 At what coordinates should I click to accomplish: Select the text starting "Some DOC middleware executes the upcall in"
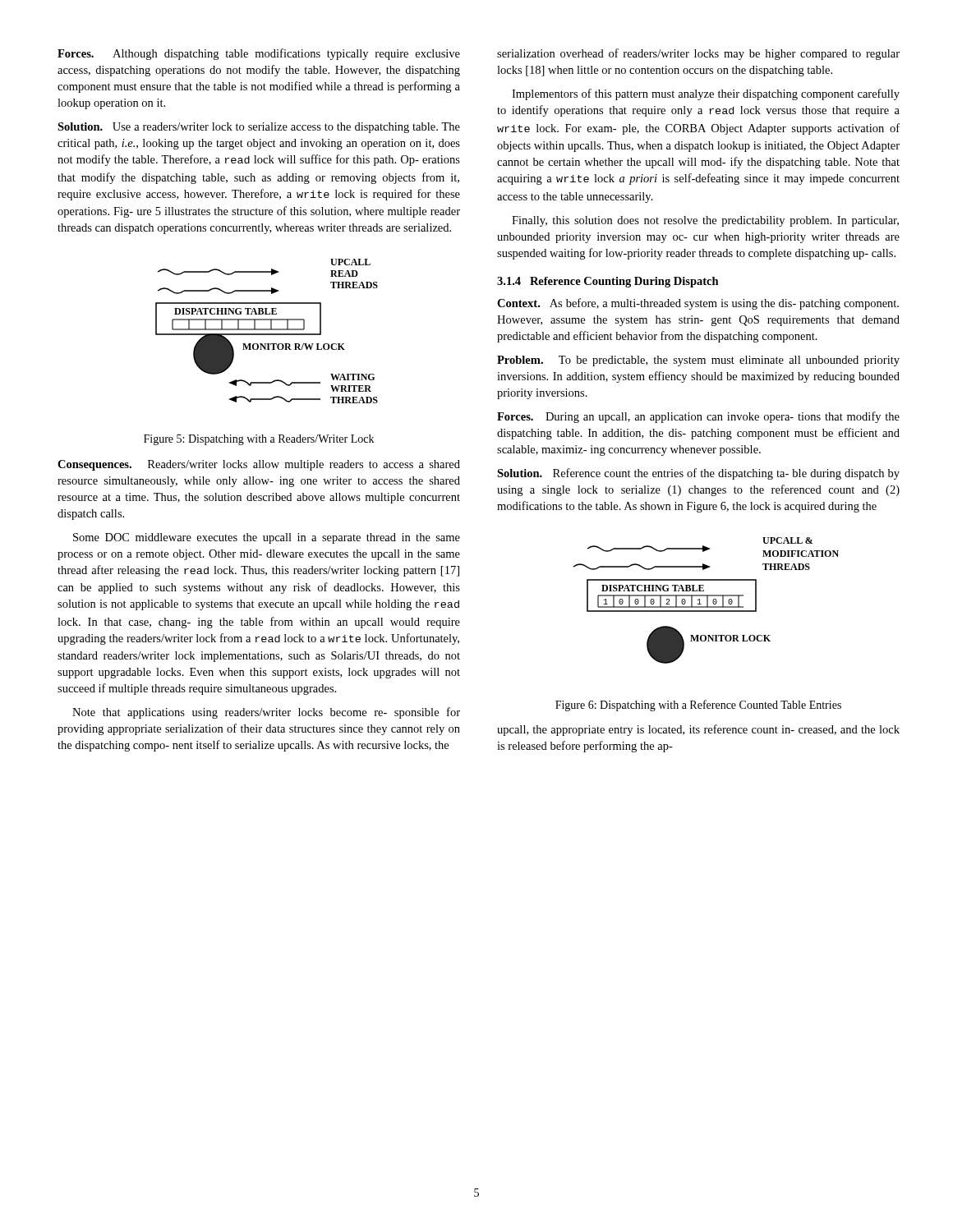(259, 613)
